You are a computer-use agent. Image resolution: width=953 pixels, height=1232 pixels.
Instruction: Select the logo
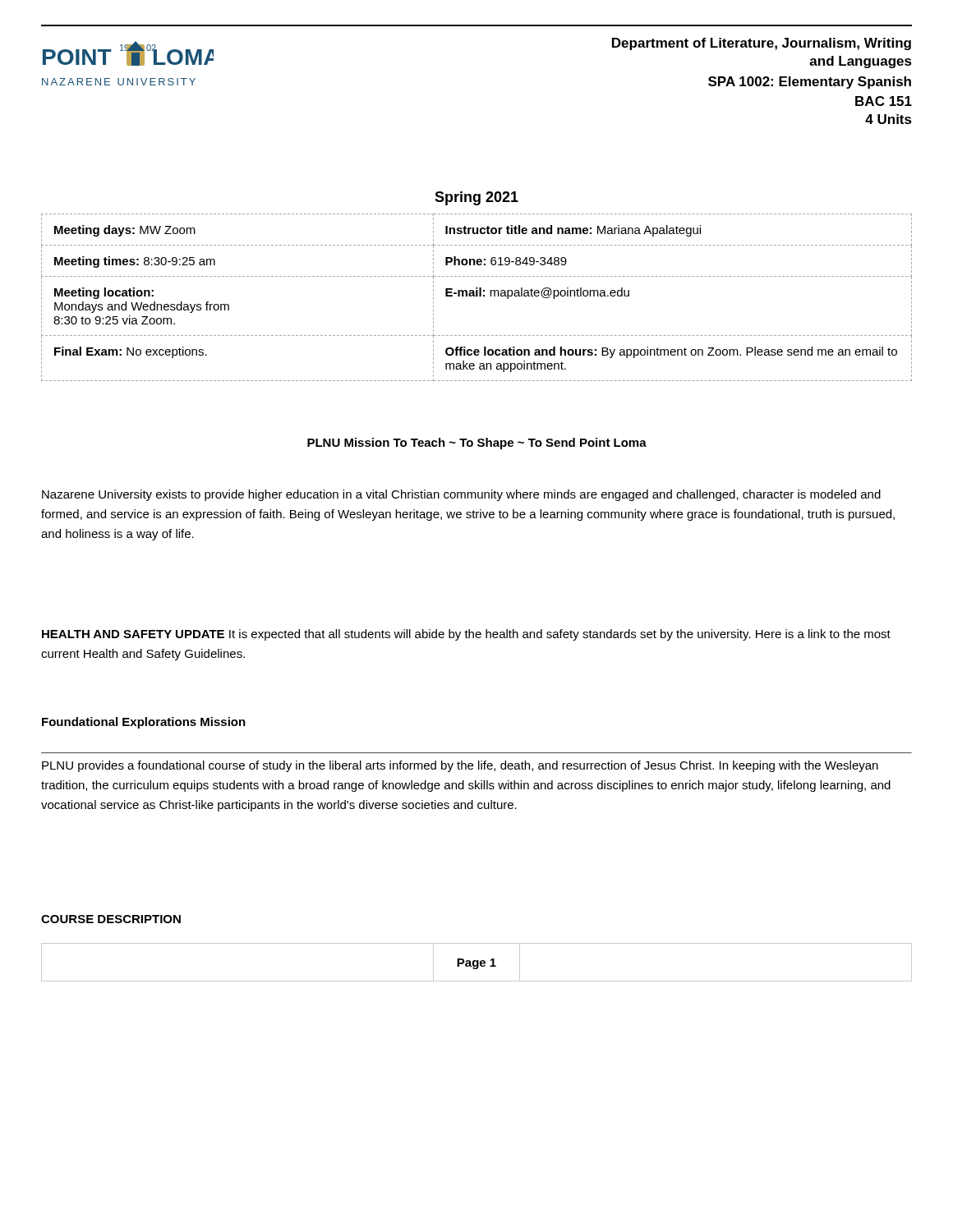(x=136, y=64)
